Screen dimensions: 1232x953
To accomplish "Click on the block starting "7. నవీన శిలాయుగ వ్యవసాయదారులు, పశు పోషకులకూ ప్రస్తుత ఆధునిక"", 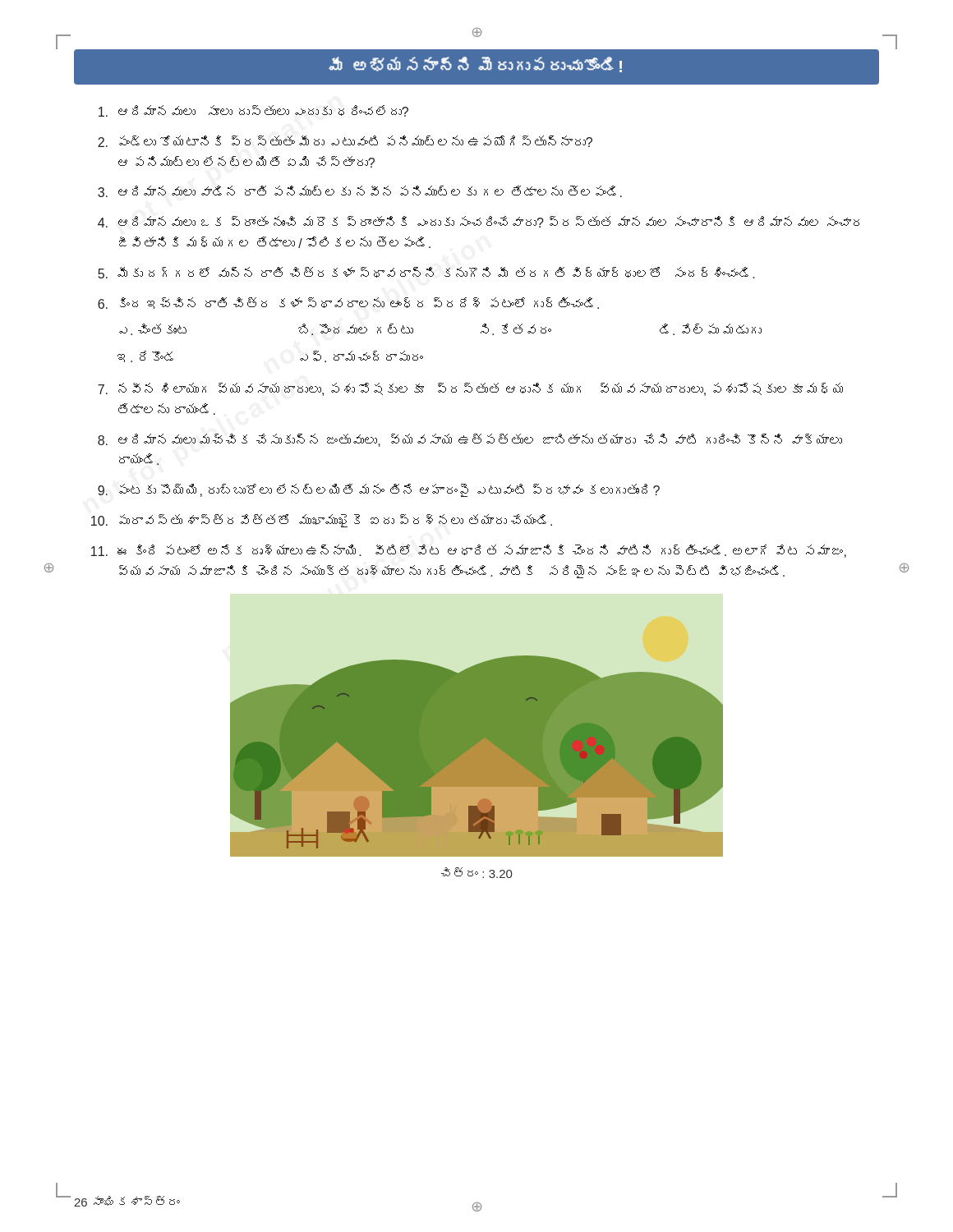I will (476, 401).
